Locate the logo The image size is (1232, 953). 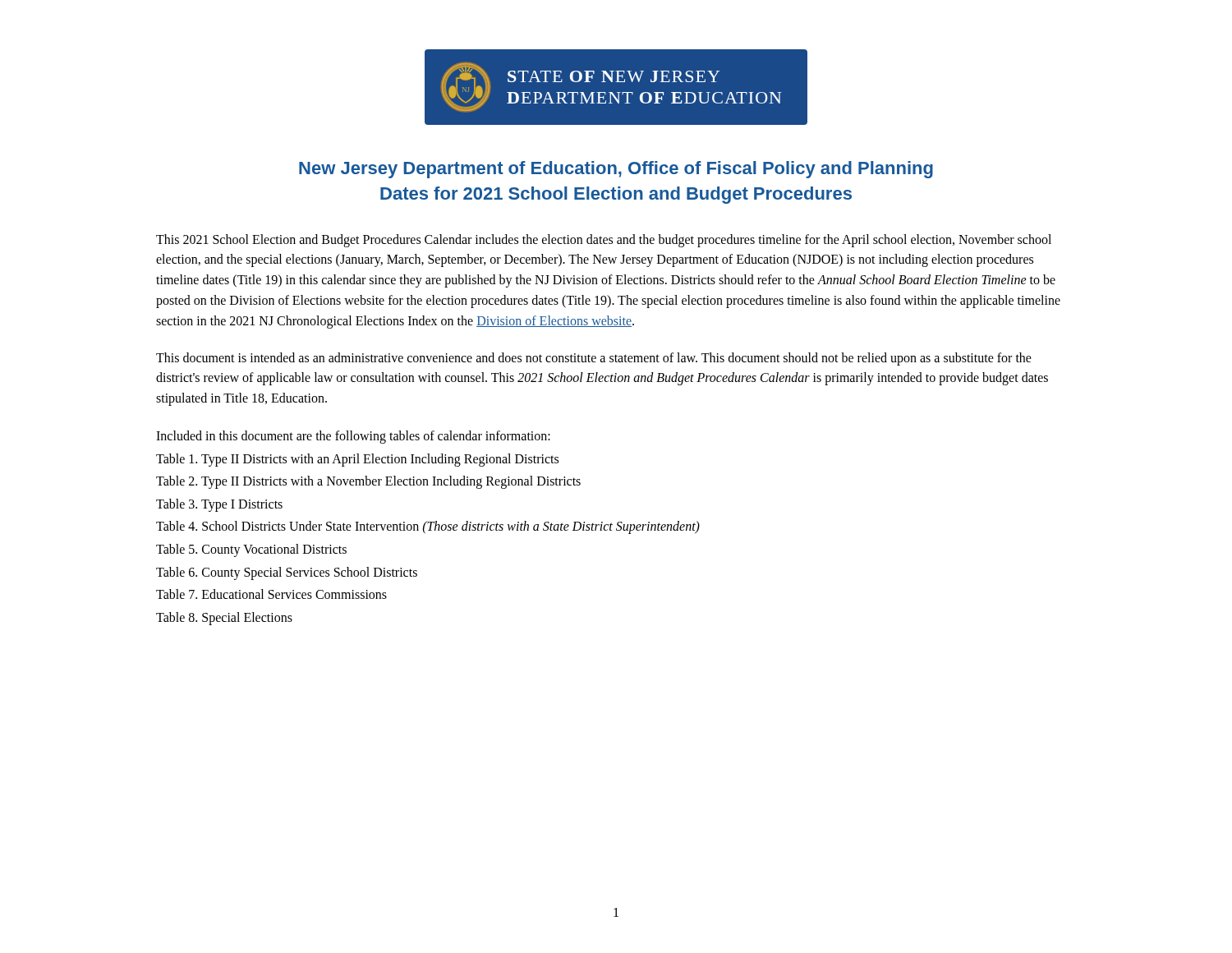[x=616, y=87]
